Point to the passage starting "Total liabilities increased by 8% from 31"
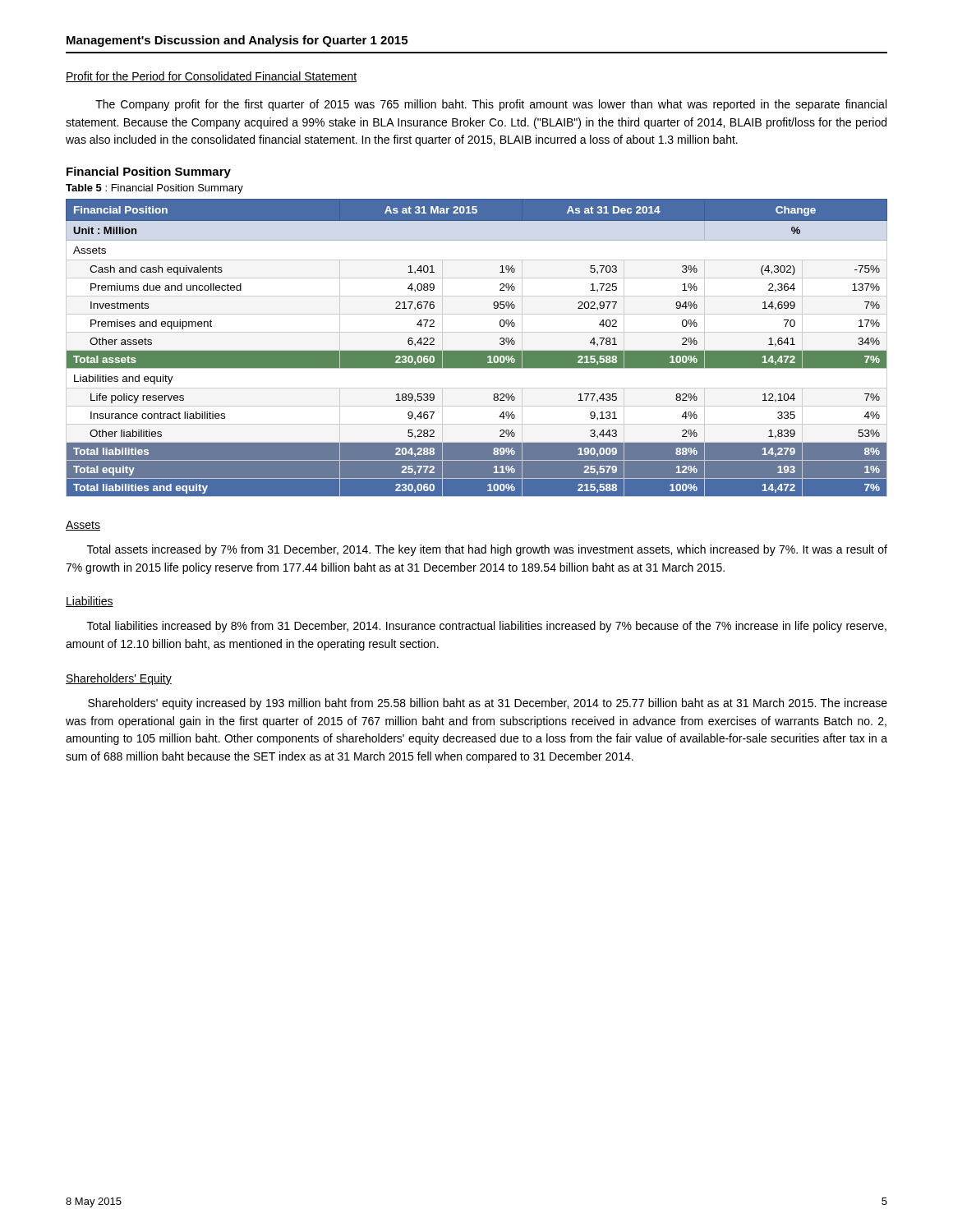Image resolution: width=953 pixels, height=1232 pixels. 476,635
